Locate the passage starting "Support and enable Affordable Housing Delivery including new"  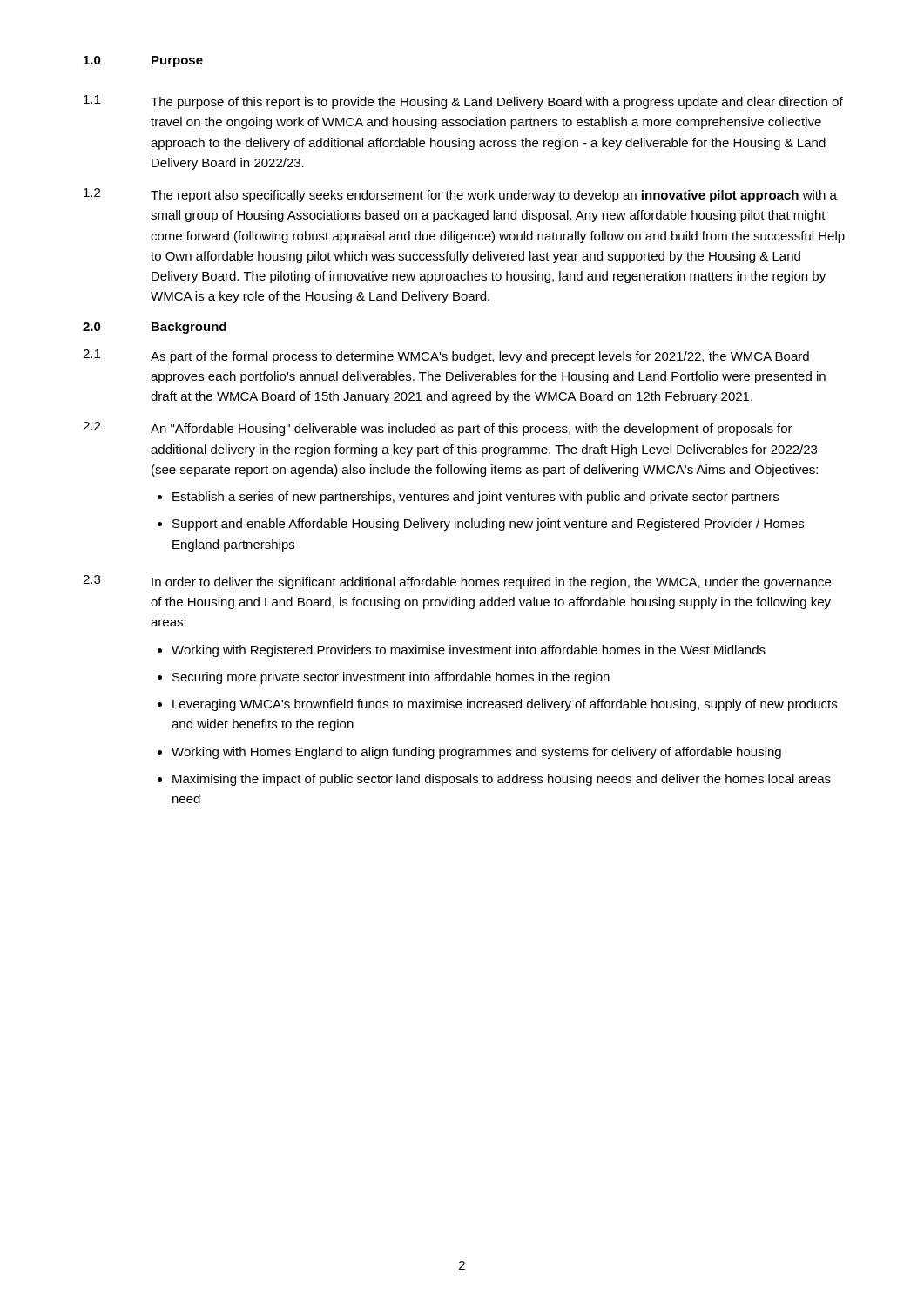[x=488, y=534]
